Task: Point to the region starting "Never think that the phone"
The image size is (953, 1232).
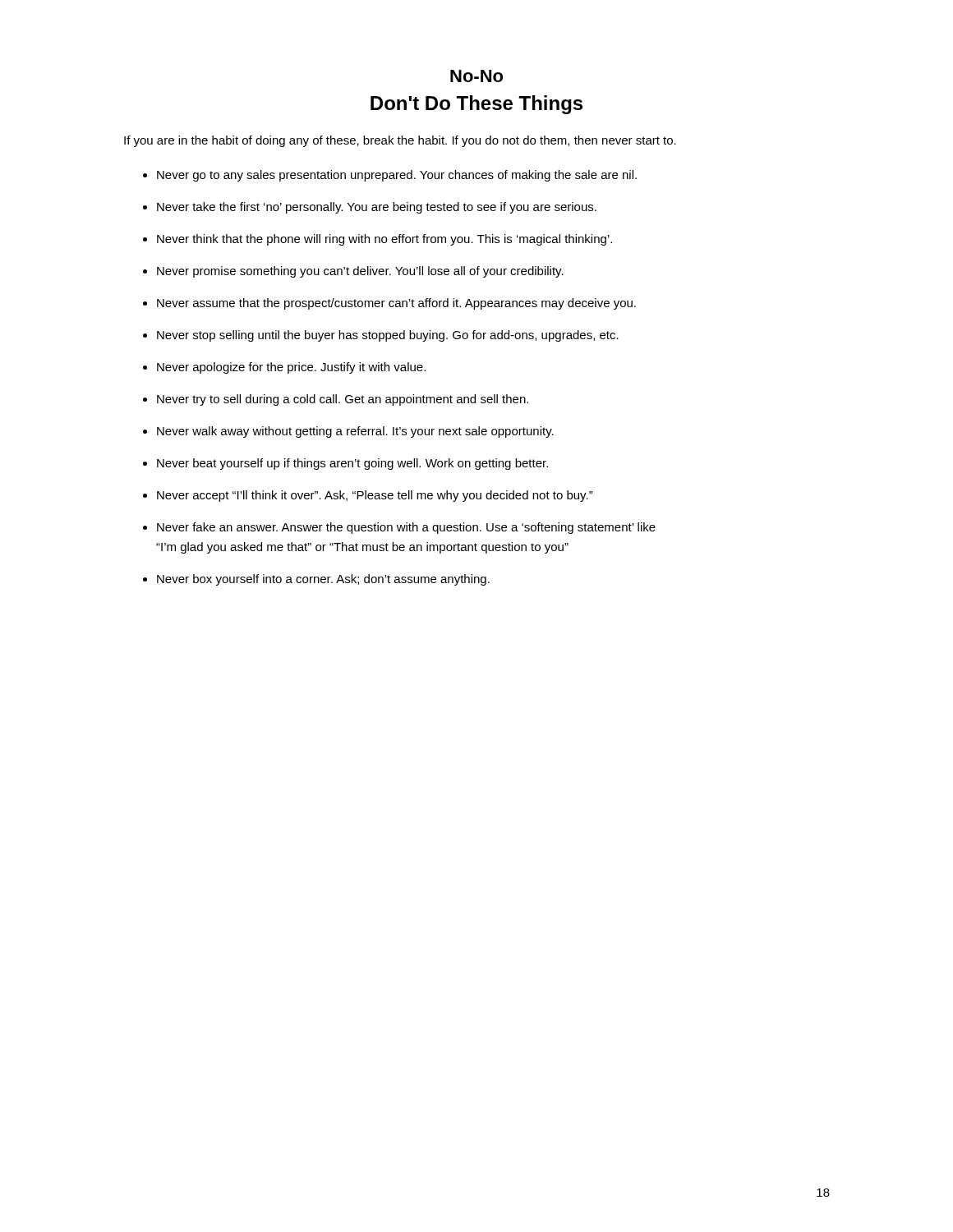Action: pos(489,239)
